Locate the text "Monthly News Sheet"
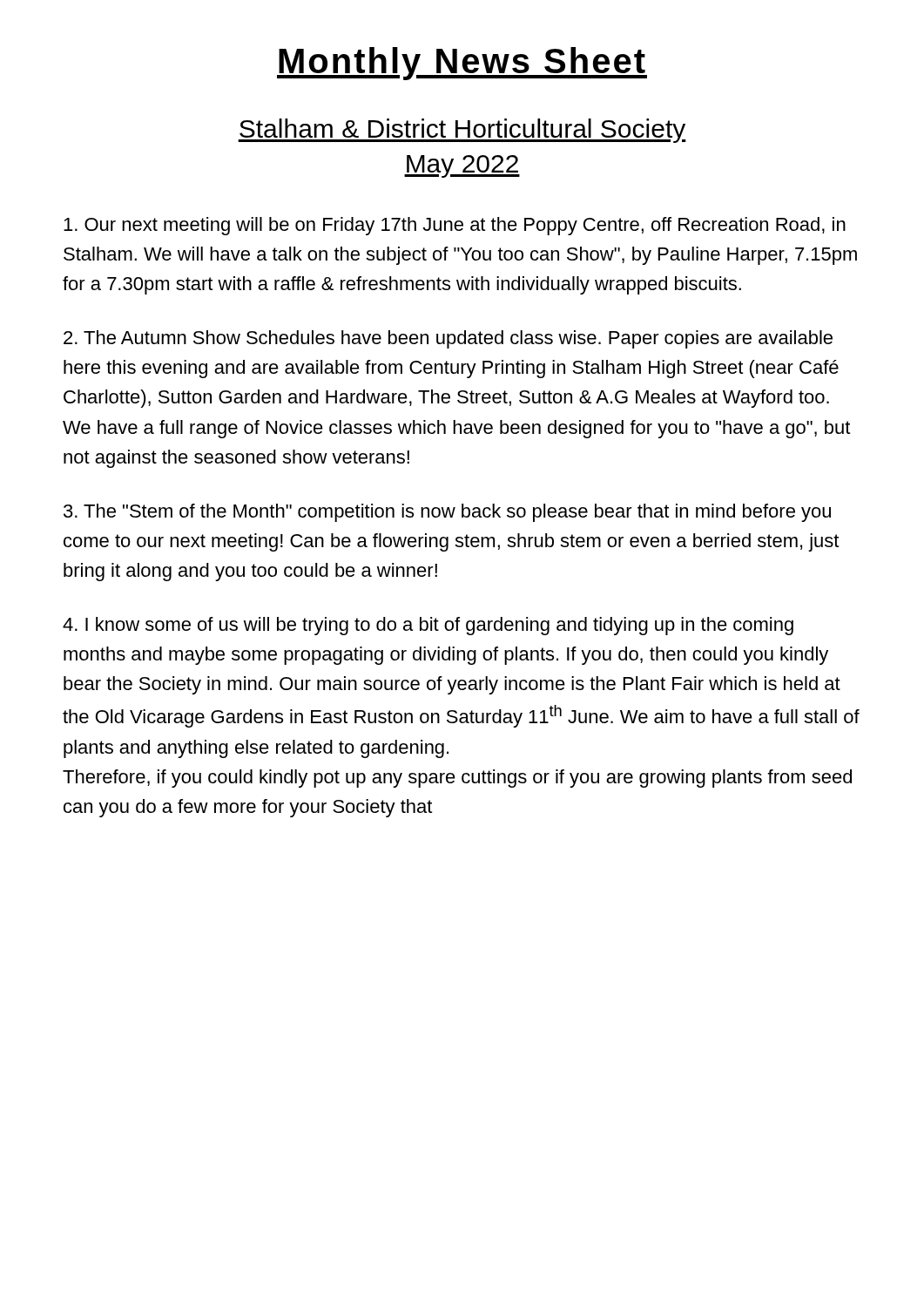 click(x=462, y=61)
